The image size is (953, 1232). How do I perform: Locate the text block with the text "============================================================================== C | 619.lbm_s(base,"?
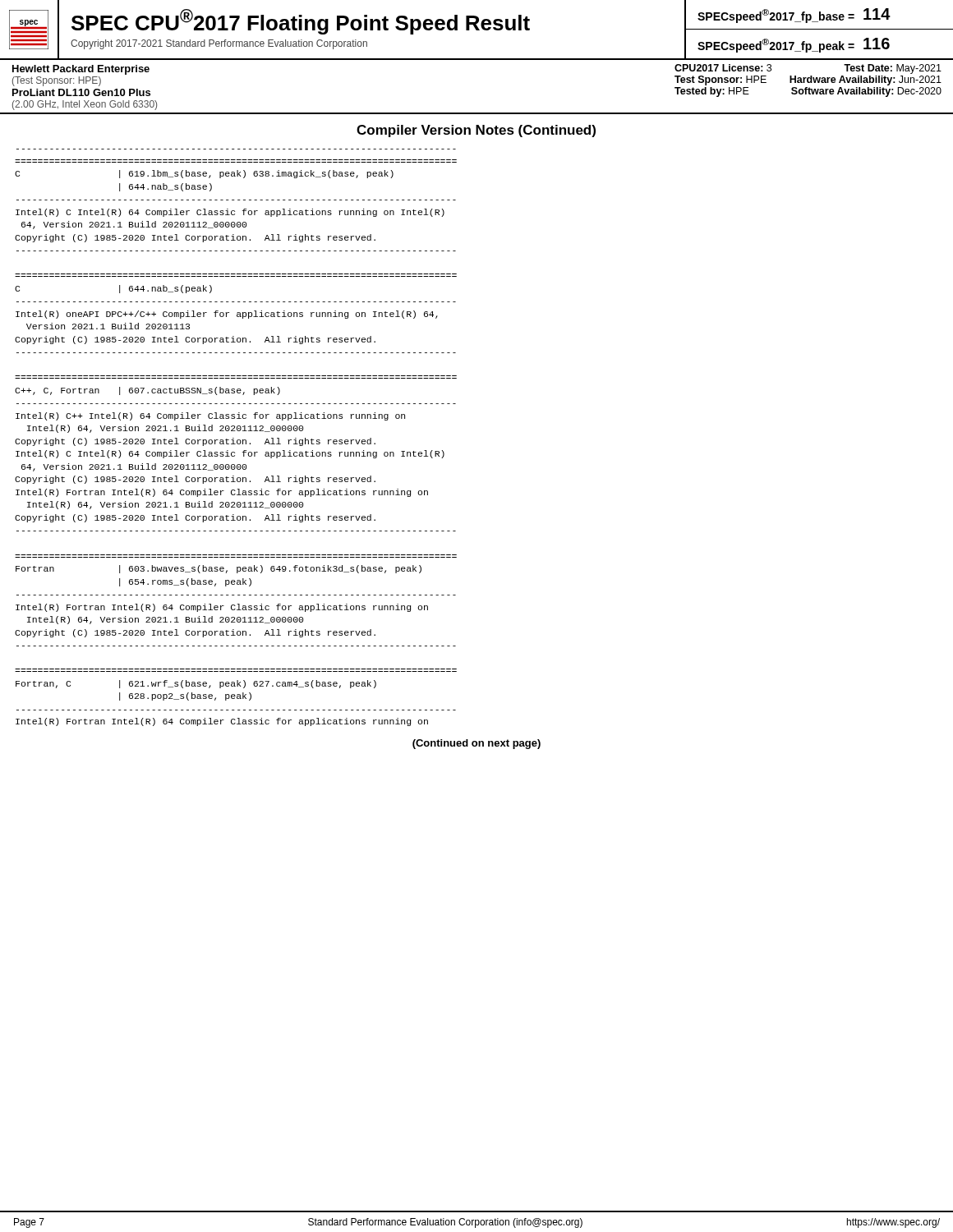(x=204, y=174)
